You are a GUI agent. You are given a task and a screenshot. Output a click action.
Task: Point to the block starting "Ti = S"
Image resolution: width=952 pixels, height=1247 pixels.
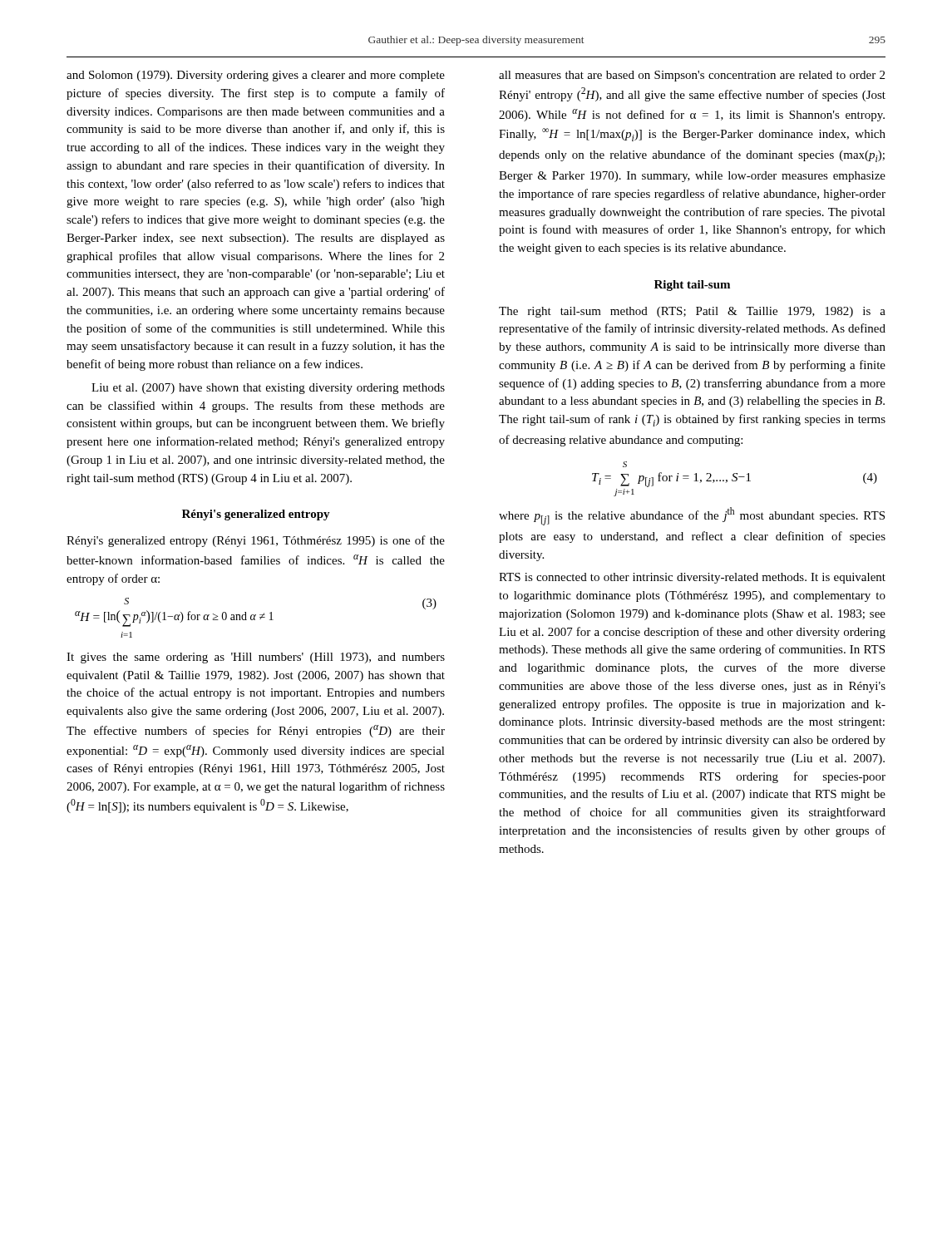[734, 477]
